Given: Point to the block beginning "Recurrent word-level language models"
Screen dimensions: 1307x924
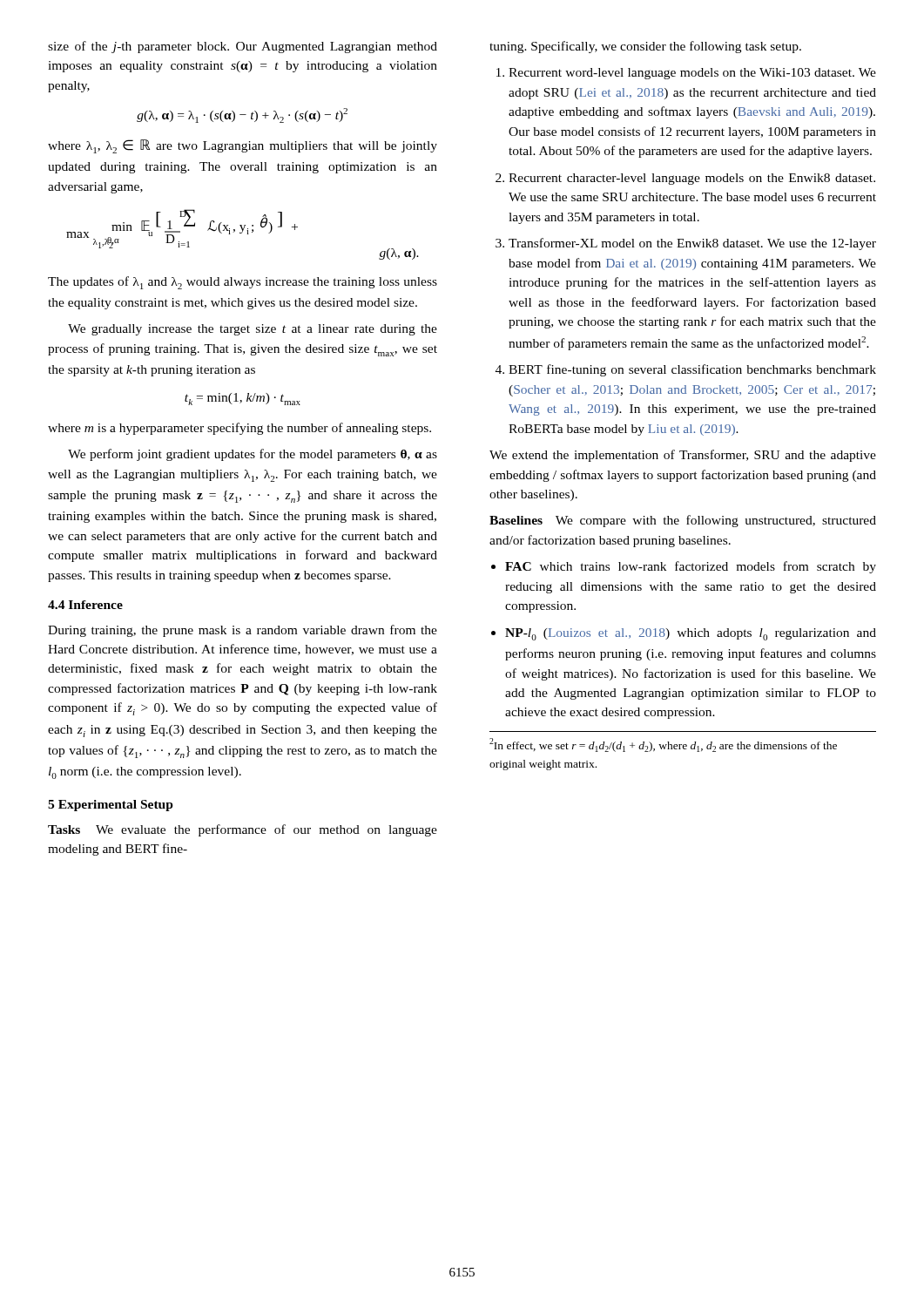Looking at the screenshot, I should pos(683,112).
